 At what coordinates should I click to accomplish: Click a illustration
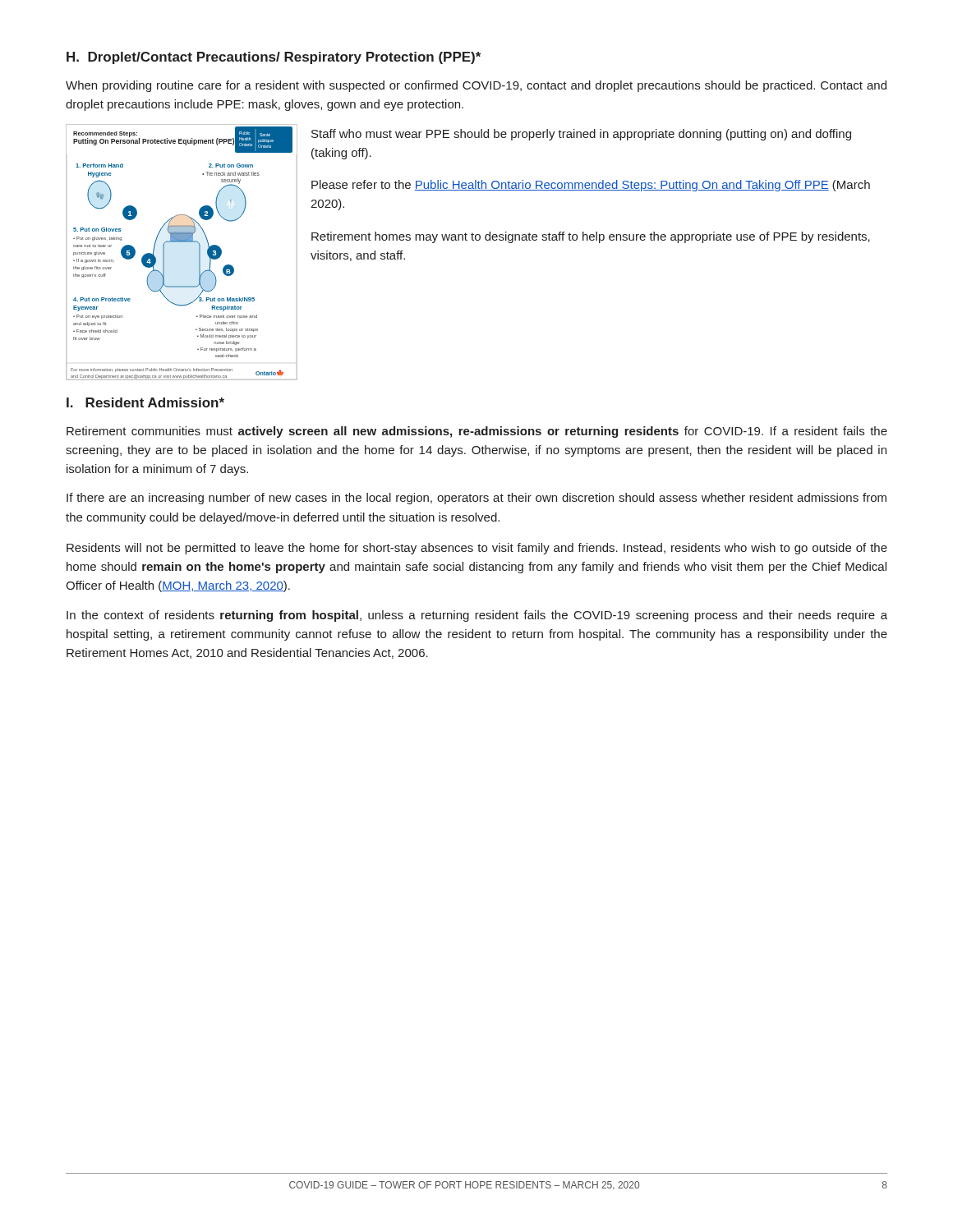click(x=181, y=252)
